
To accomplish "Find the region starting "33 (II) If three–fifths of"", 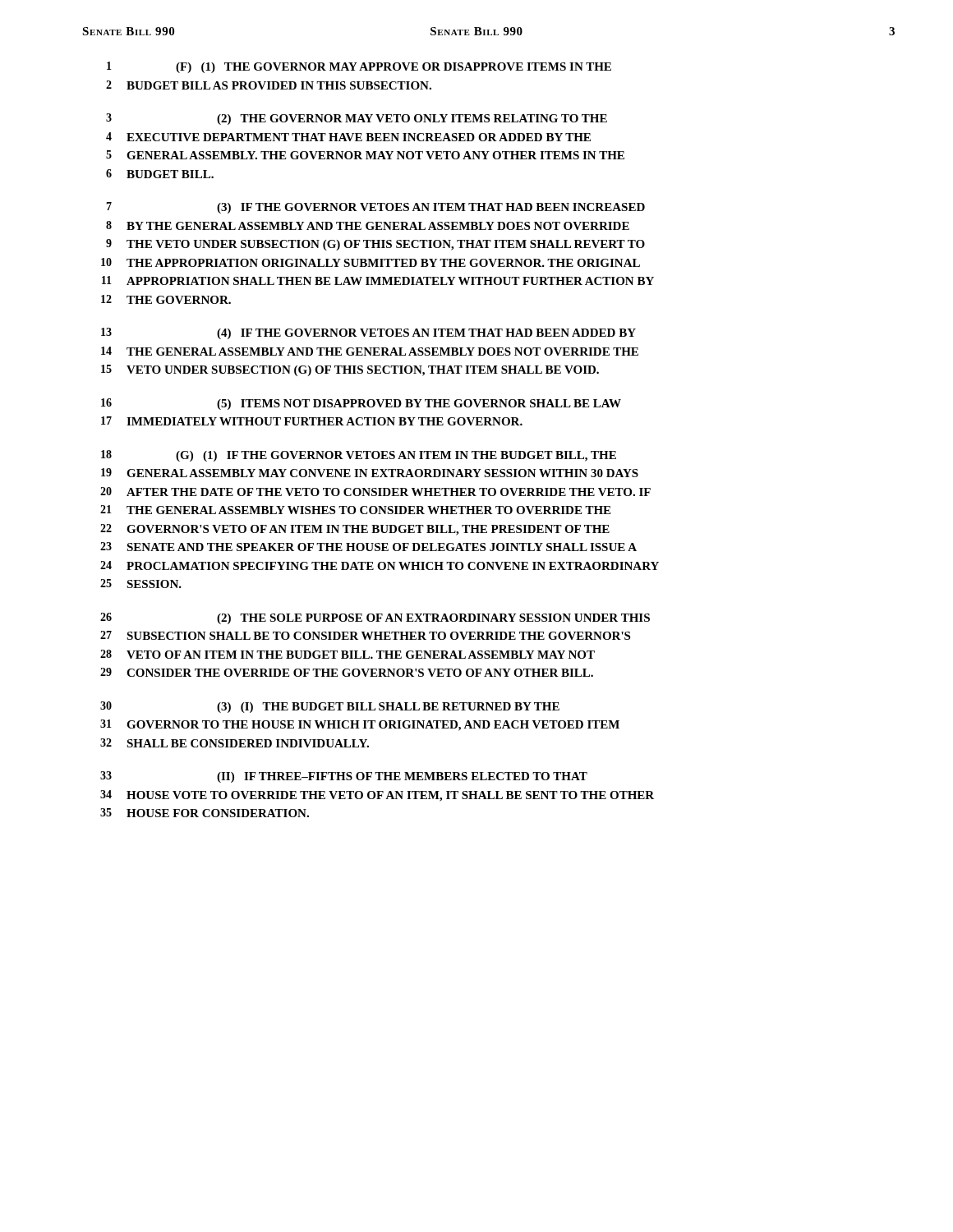I will click(x=489, y=795).
